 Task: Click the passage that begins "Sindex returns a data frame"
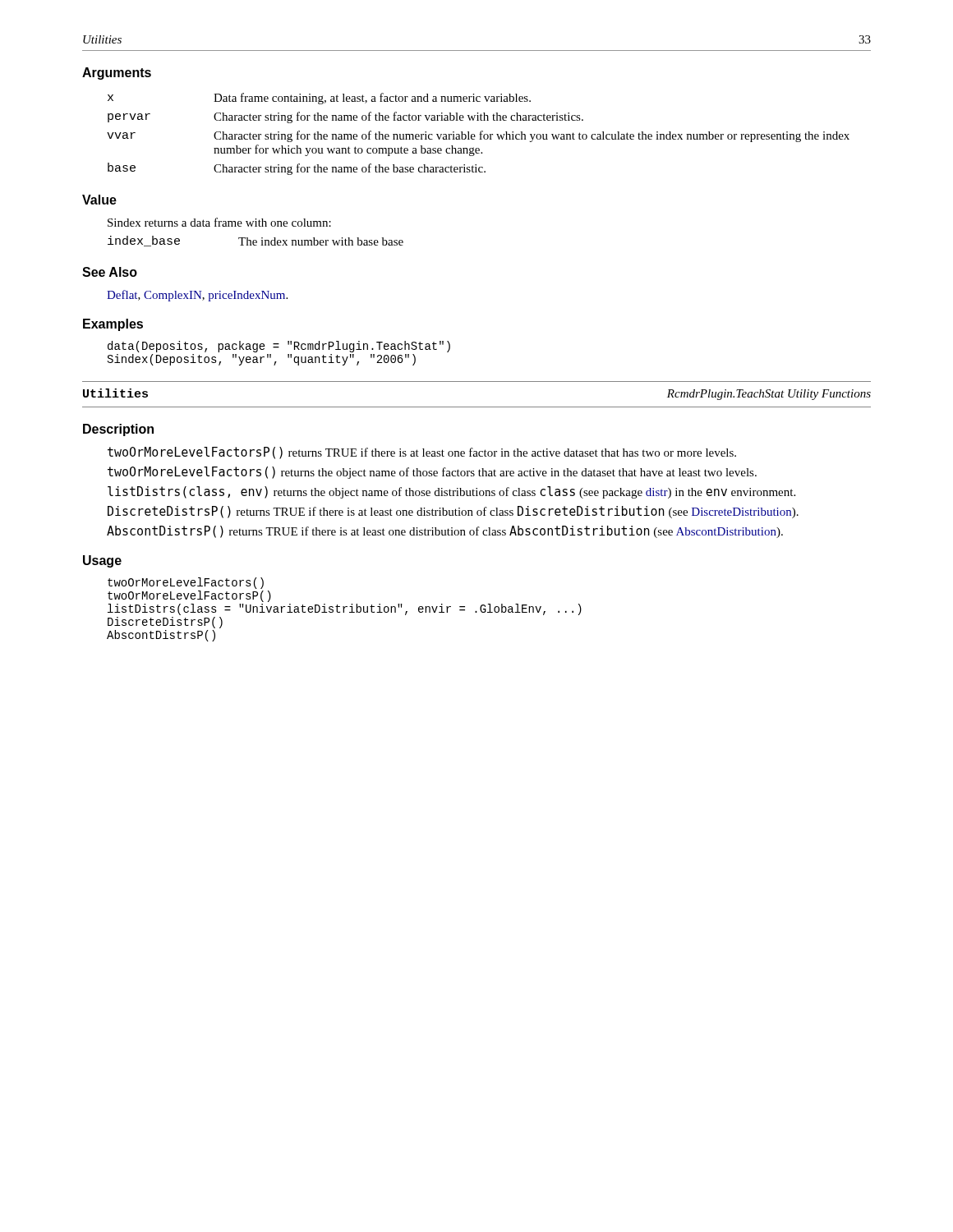219,222
